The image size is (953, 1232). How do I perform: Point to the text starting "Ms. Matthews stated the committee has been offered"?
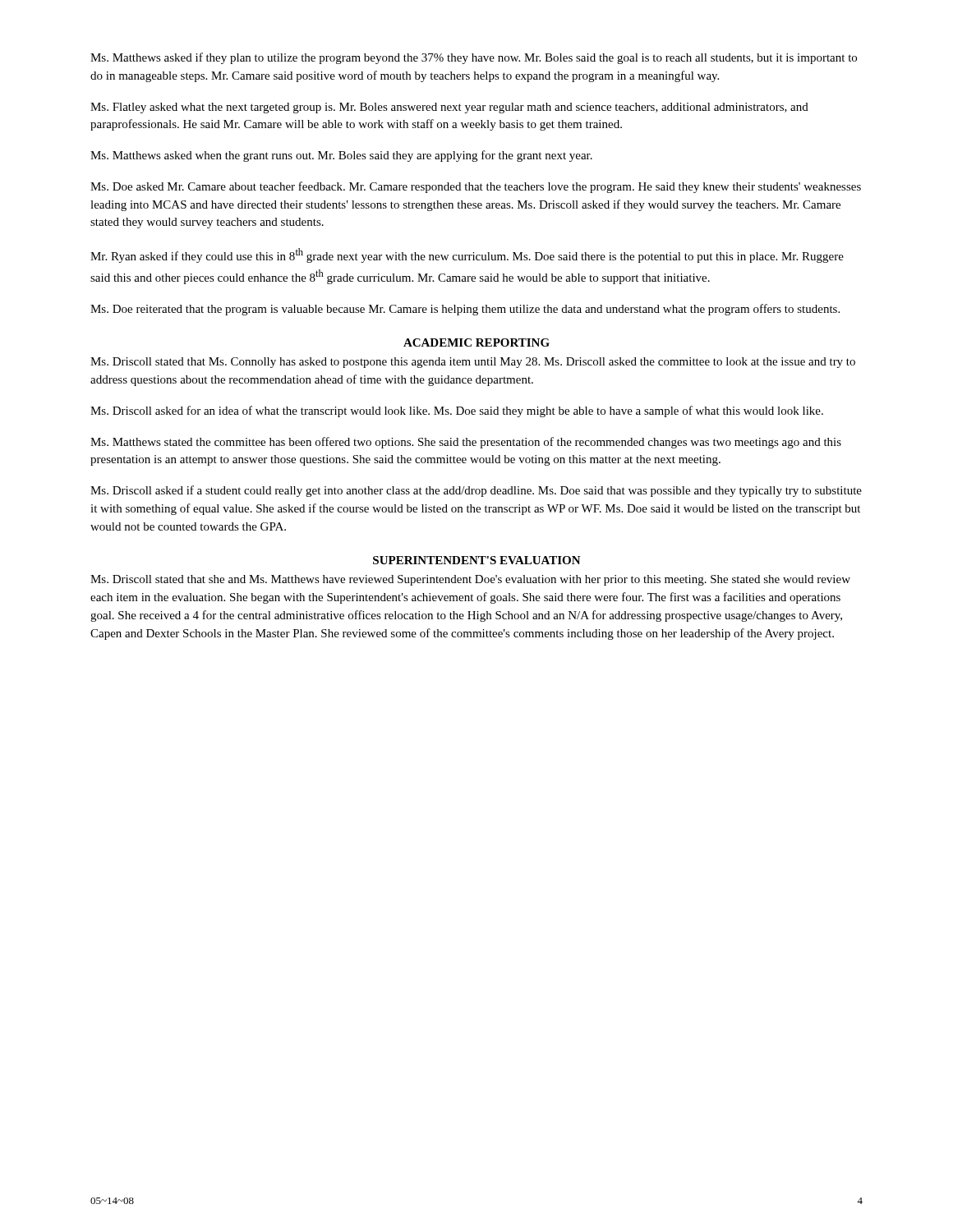point(466,450)
